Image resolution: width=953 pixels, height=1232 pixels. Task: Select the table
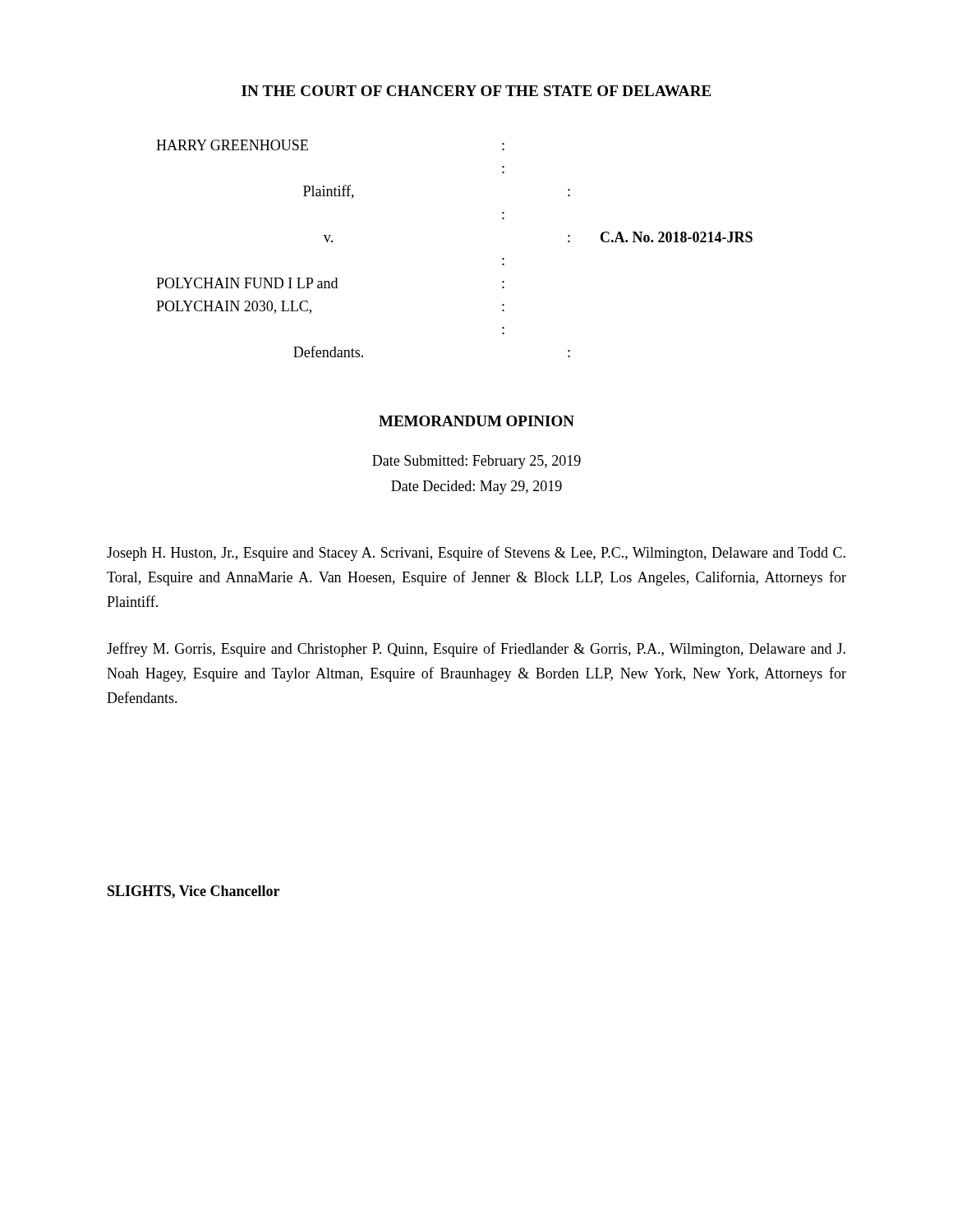pyautogui.click(x=501, y=252)
